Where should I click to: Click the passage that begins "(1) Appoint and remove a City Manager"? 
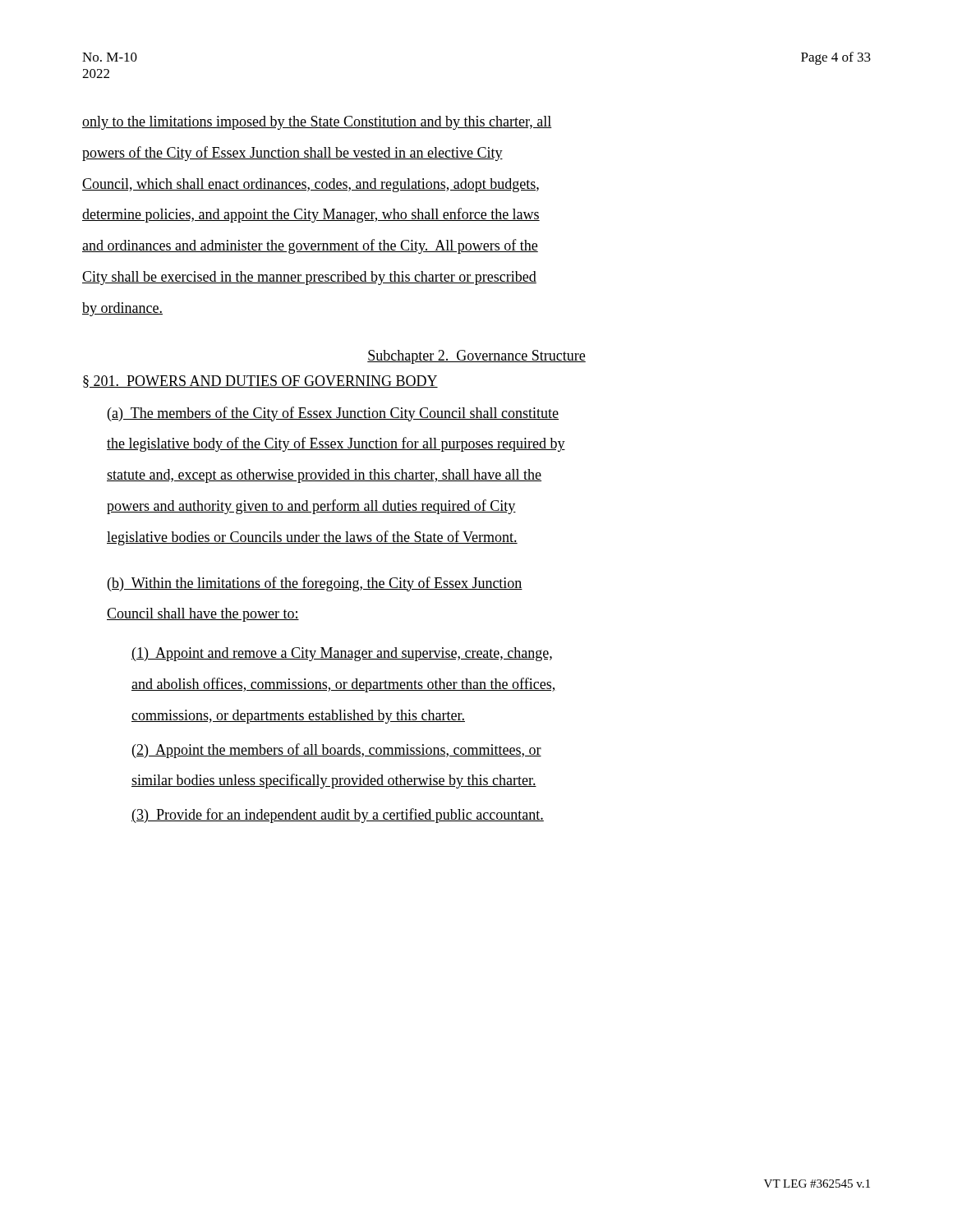tap(343, 684)
